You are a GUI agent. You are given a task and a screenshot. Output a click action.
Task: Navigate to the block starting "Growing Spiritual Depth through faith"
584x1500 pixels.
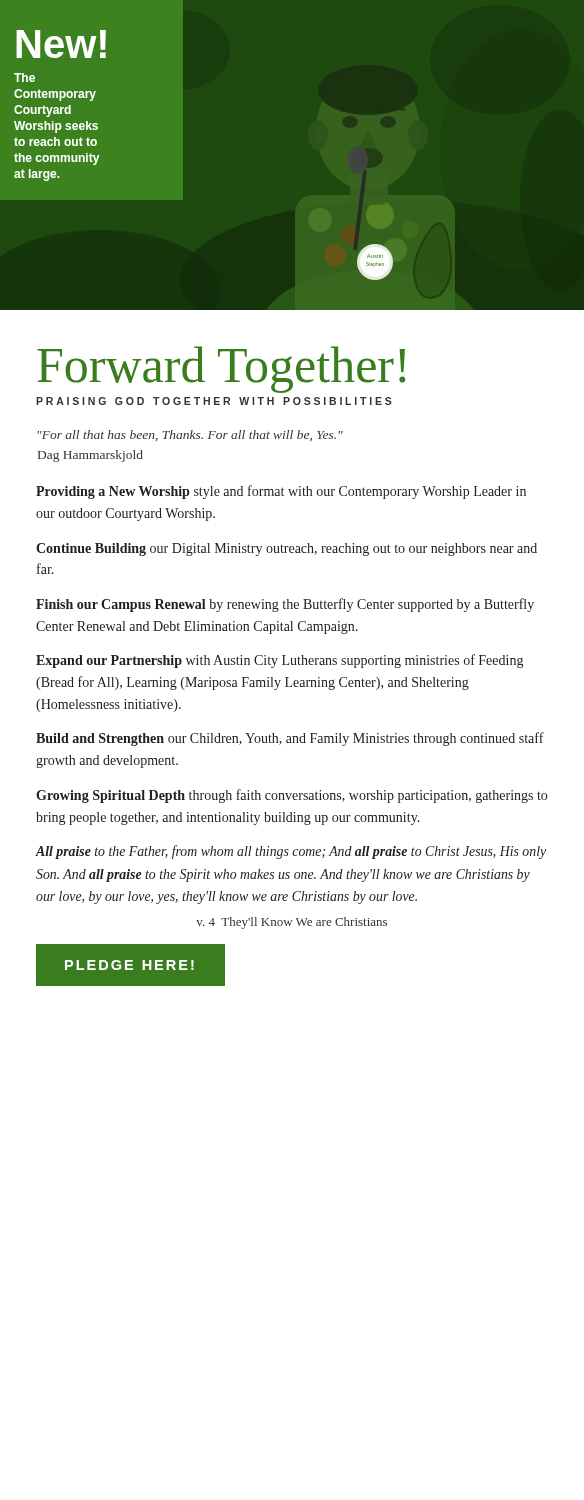[x=292, y=806]
